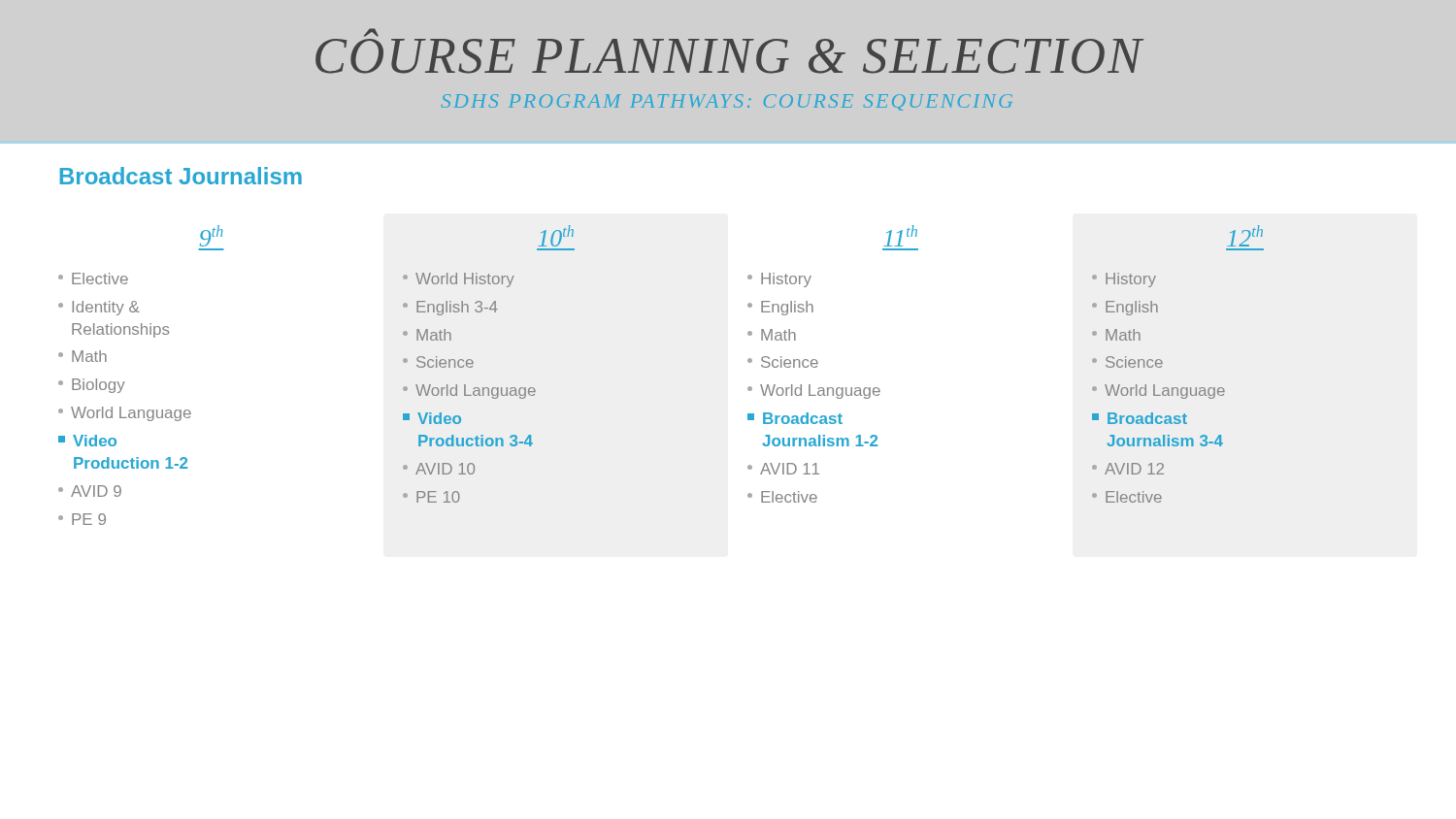Locate the block of text that opens with "12th History English Math Science World Language BroadcastJournalism"
Viewport: 1456px width, 819px height.
[1245, 236]
